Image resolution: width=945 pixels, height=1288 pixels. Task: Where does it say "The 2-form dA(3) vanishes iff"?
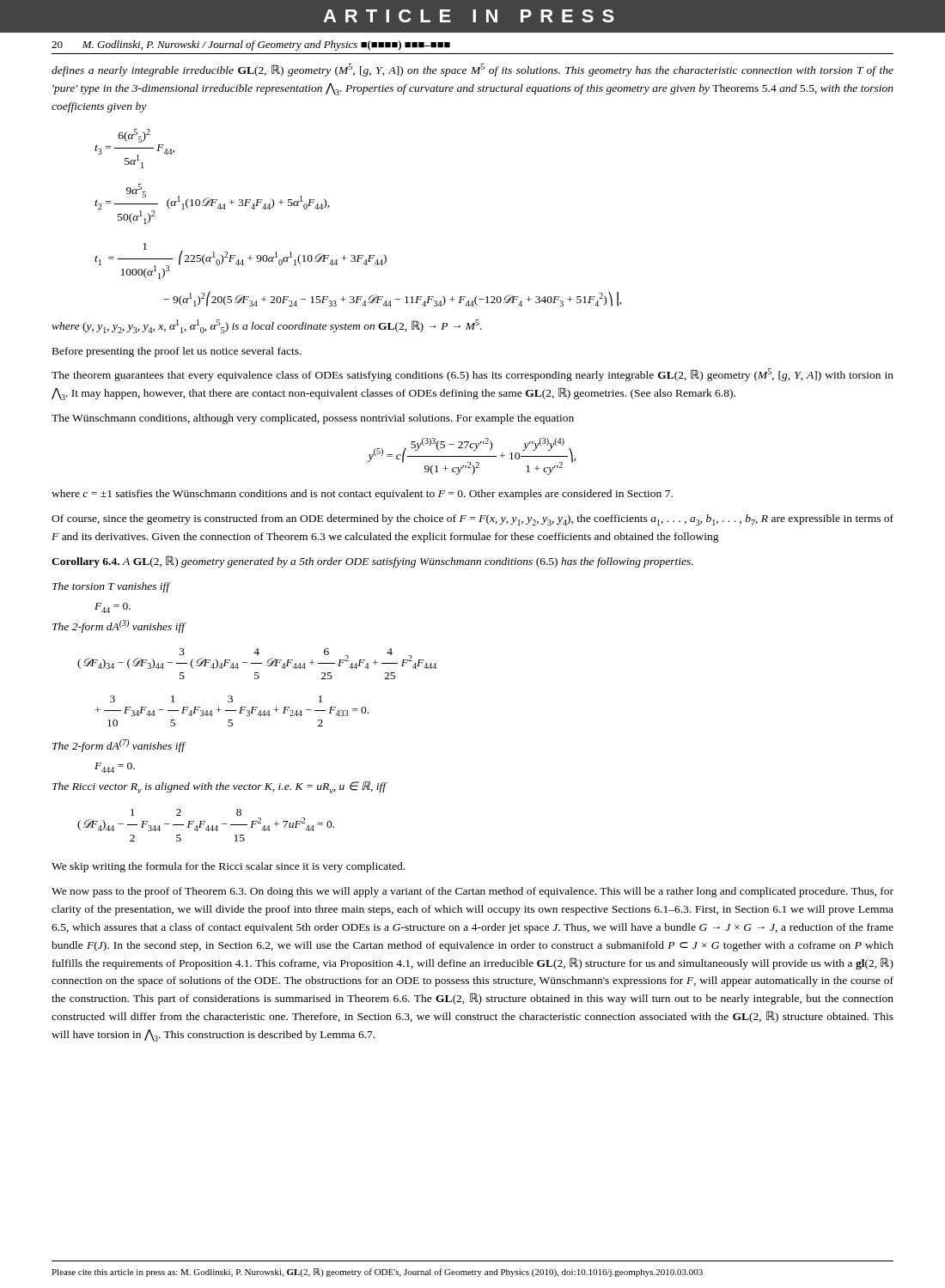[118, 625]
